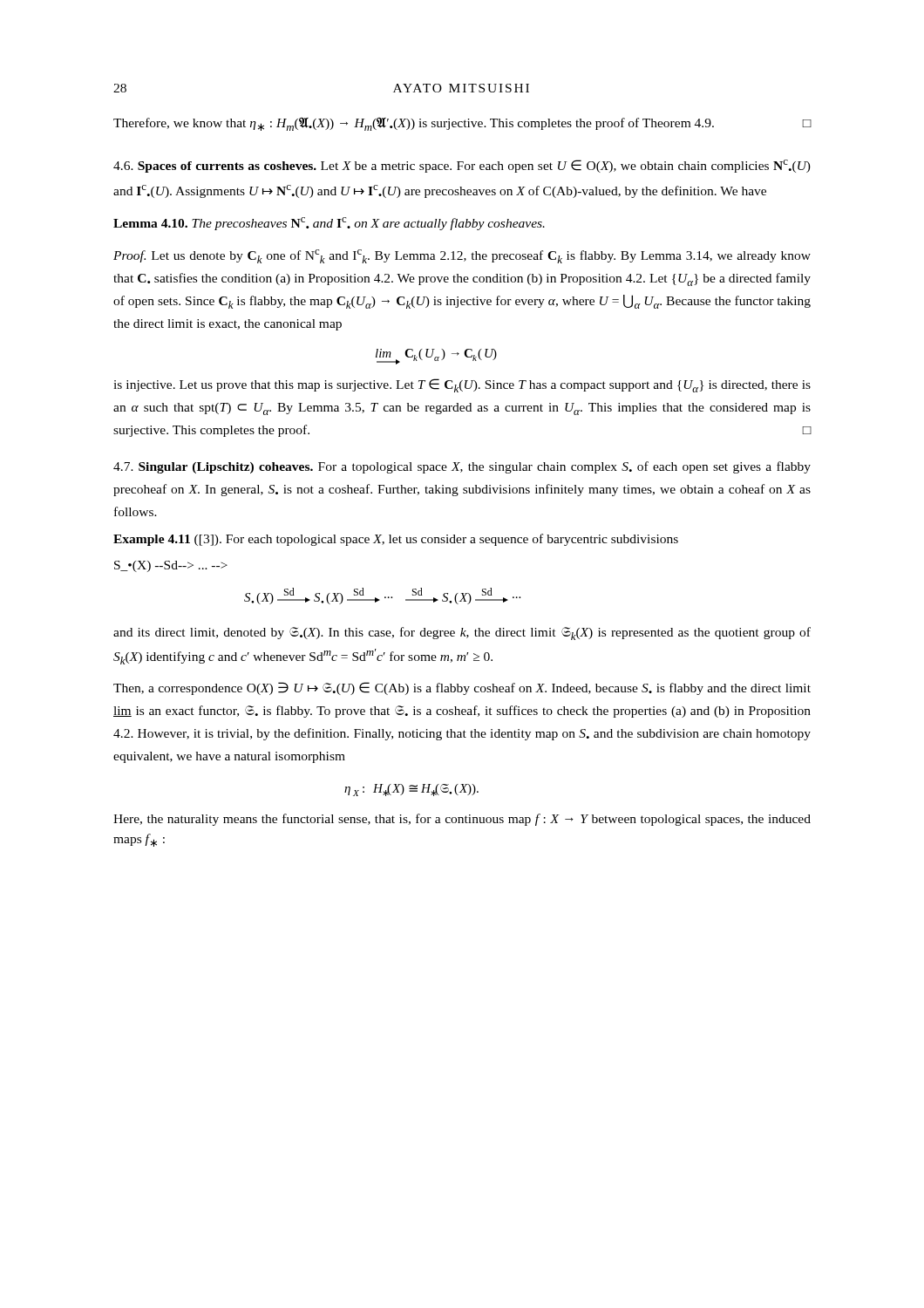Navigate to the passage starting "Here, the naturality"

pyautogui.click(x=462, y=830)
